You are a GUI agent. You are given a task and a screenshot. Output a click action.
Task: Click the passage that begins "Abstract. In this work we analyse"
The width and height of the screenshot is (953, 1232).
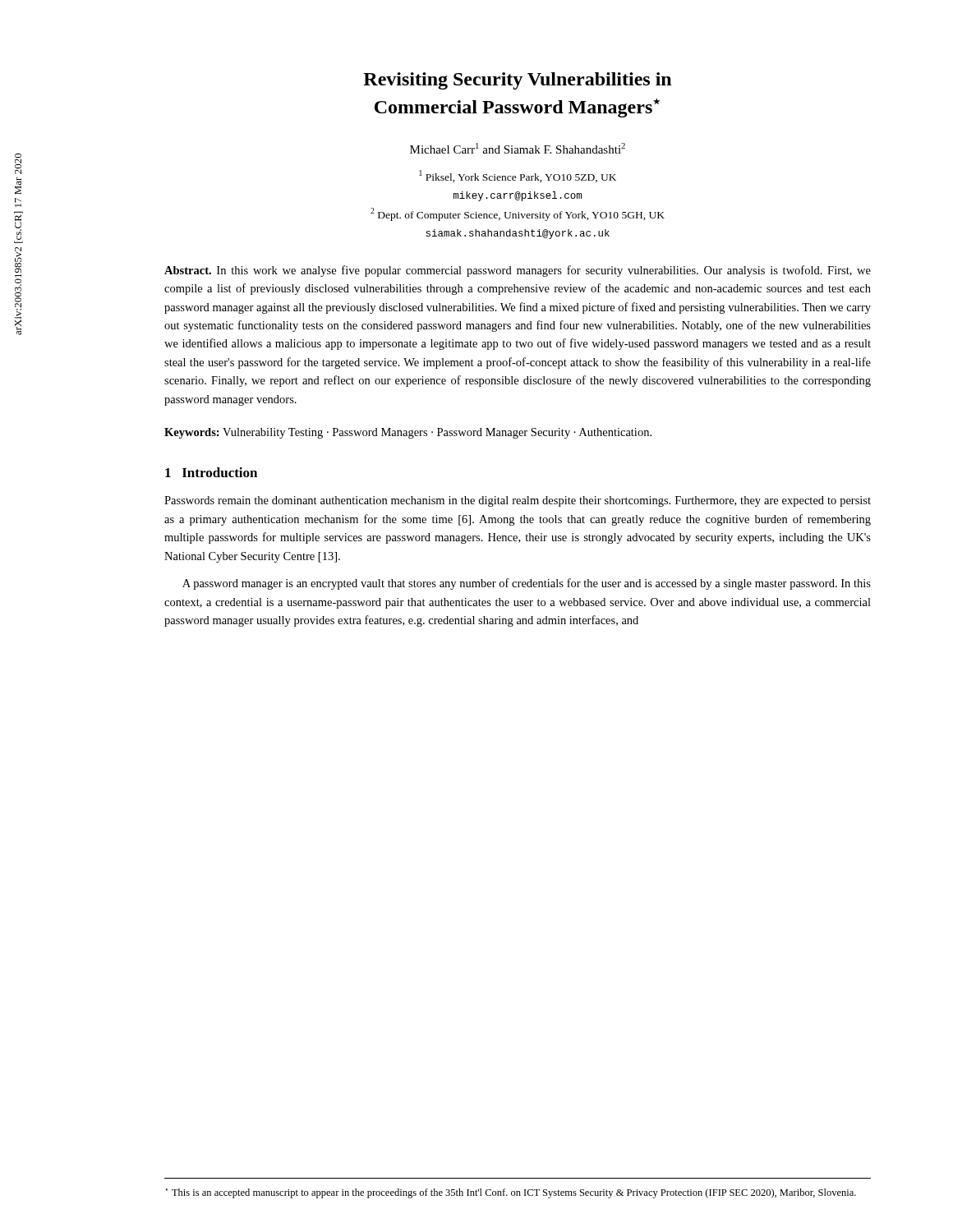518,335
